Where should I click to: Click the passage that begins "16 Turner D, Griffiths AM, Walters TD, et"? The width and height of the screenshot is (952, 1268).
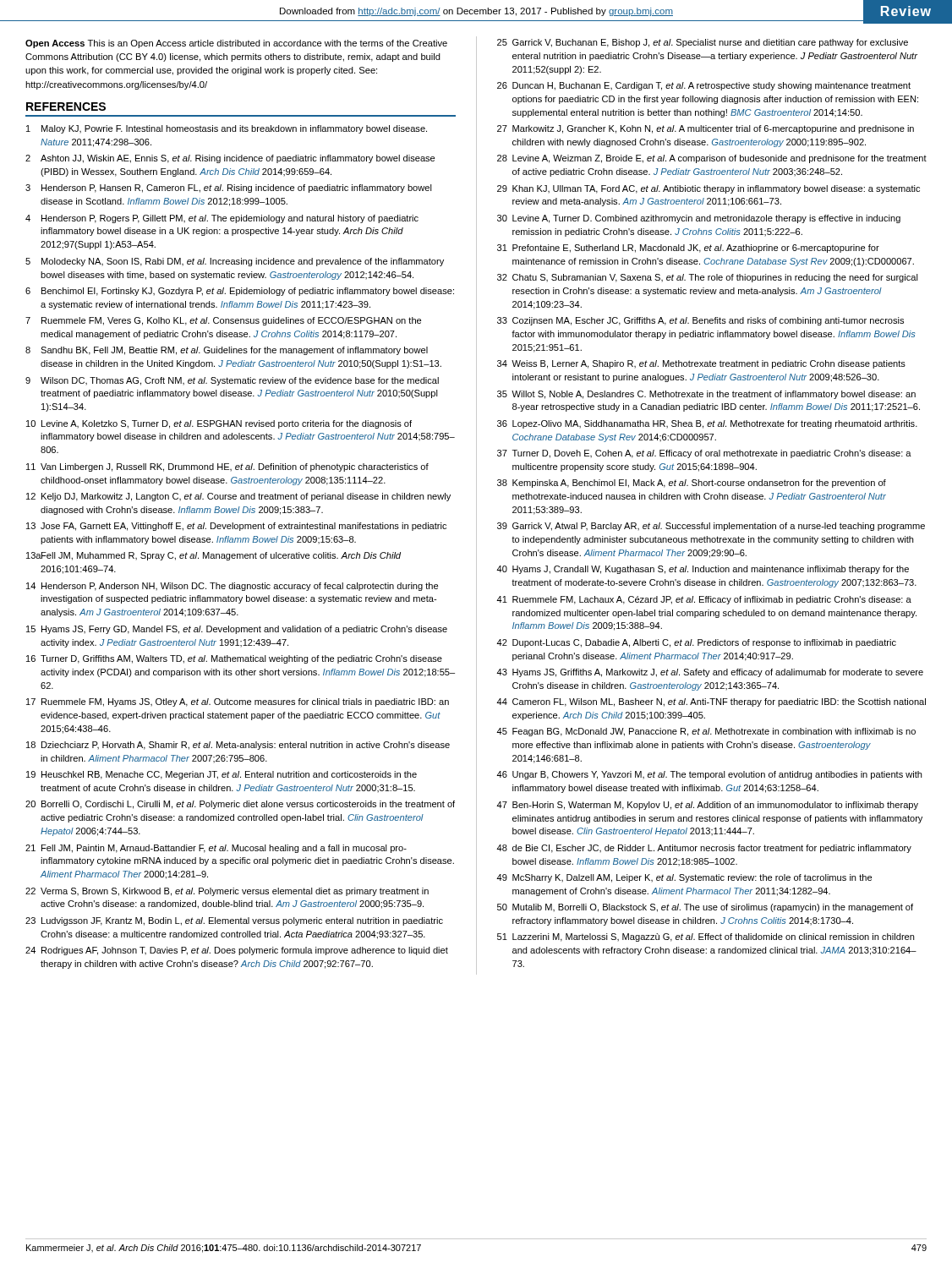click(240, 673)
